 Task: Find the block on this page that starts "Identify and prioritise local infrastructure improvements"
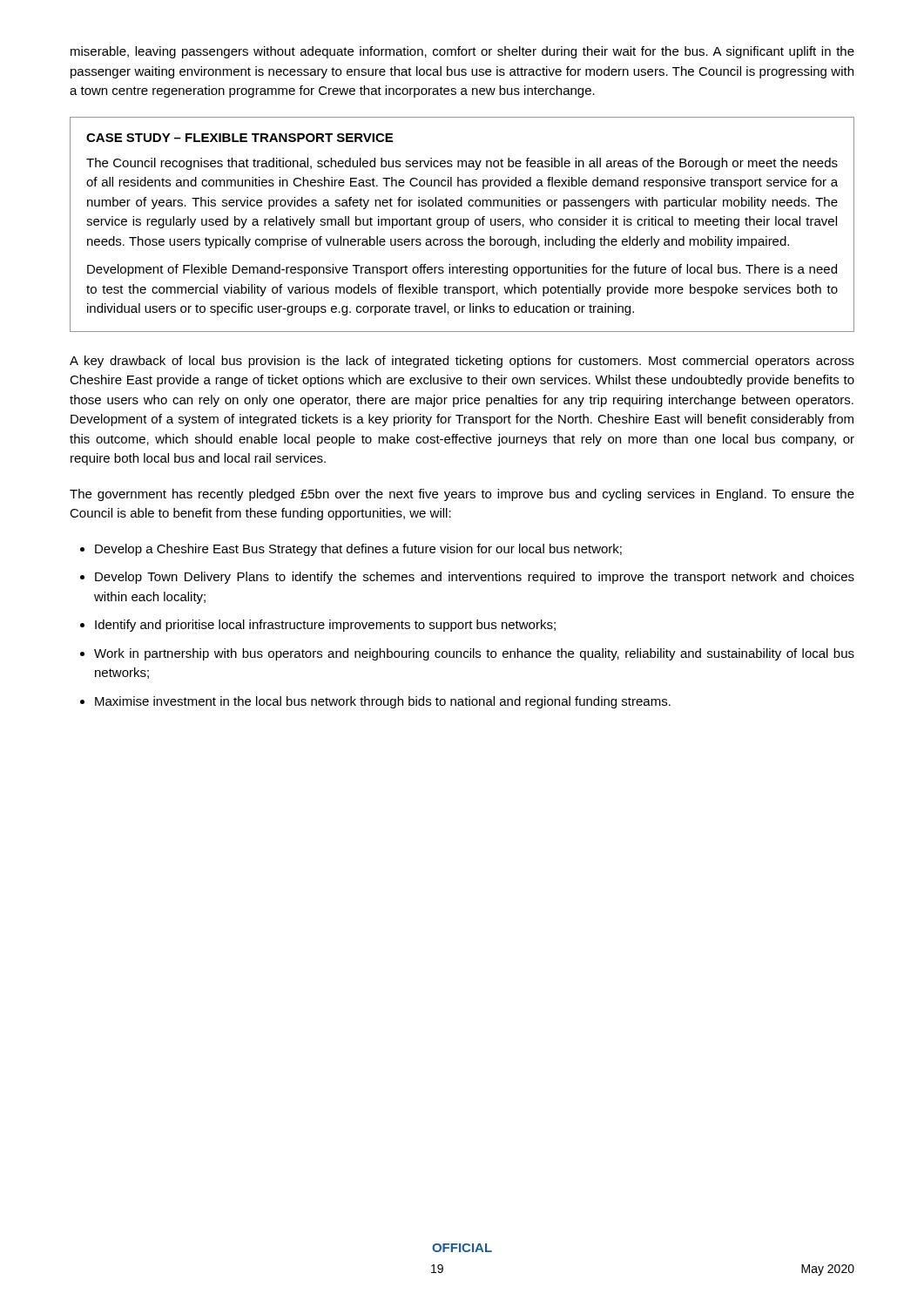tap(325, 624)
